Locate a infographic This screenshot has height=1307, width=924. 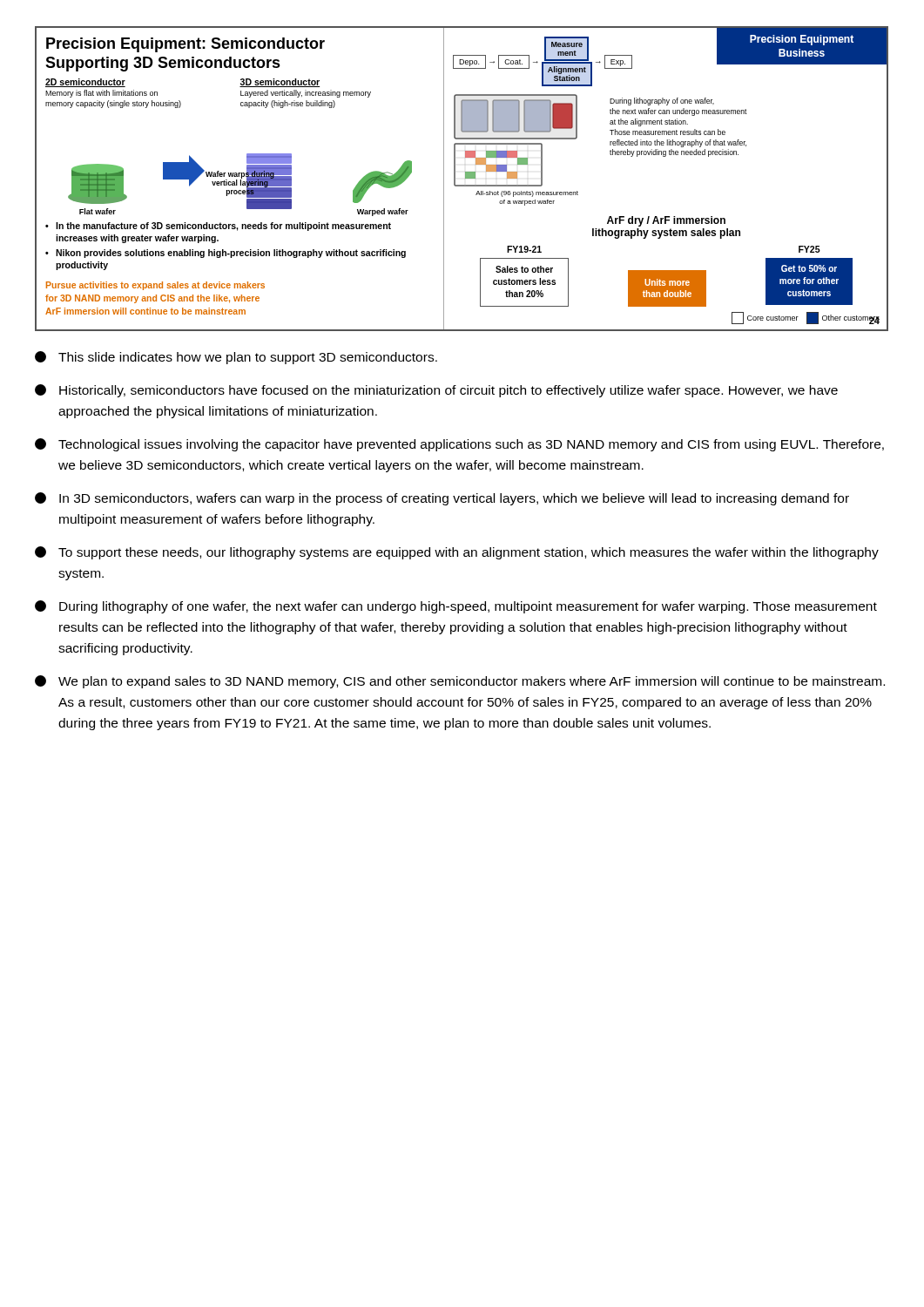tap(462, 179)
